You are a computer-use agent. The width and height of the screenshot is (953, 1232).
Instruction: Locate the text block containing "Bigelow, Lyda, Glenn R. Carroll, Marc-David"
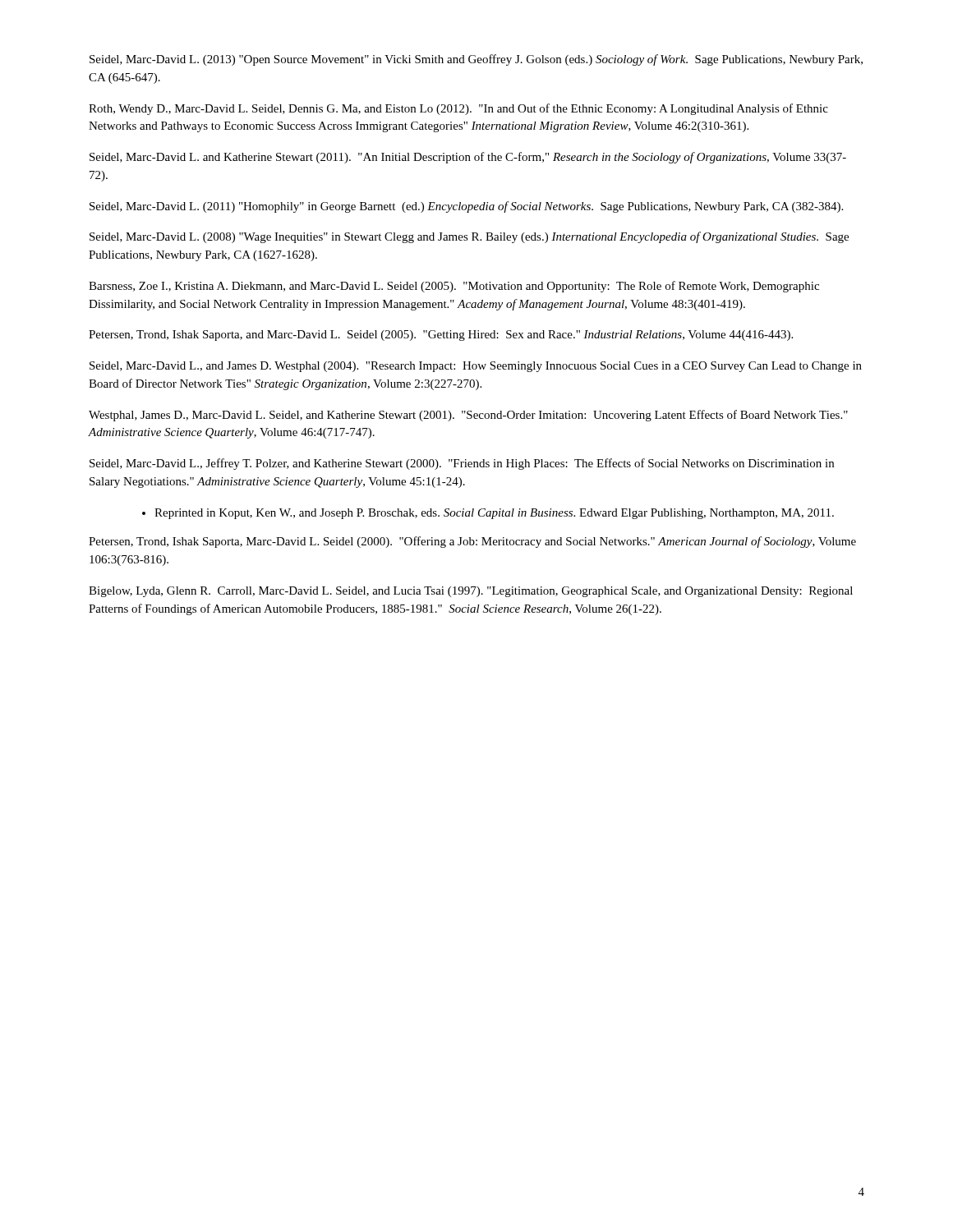(x=471, y=599)
